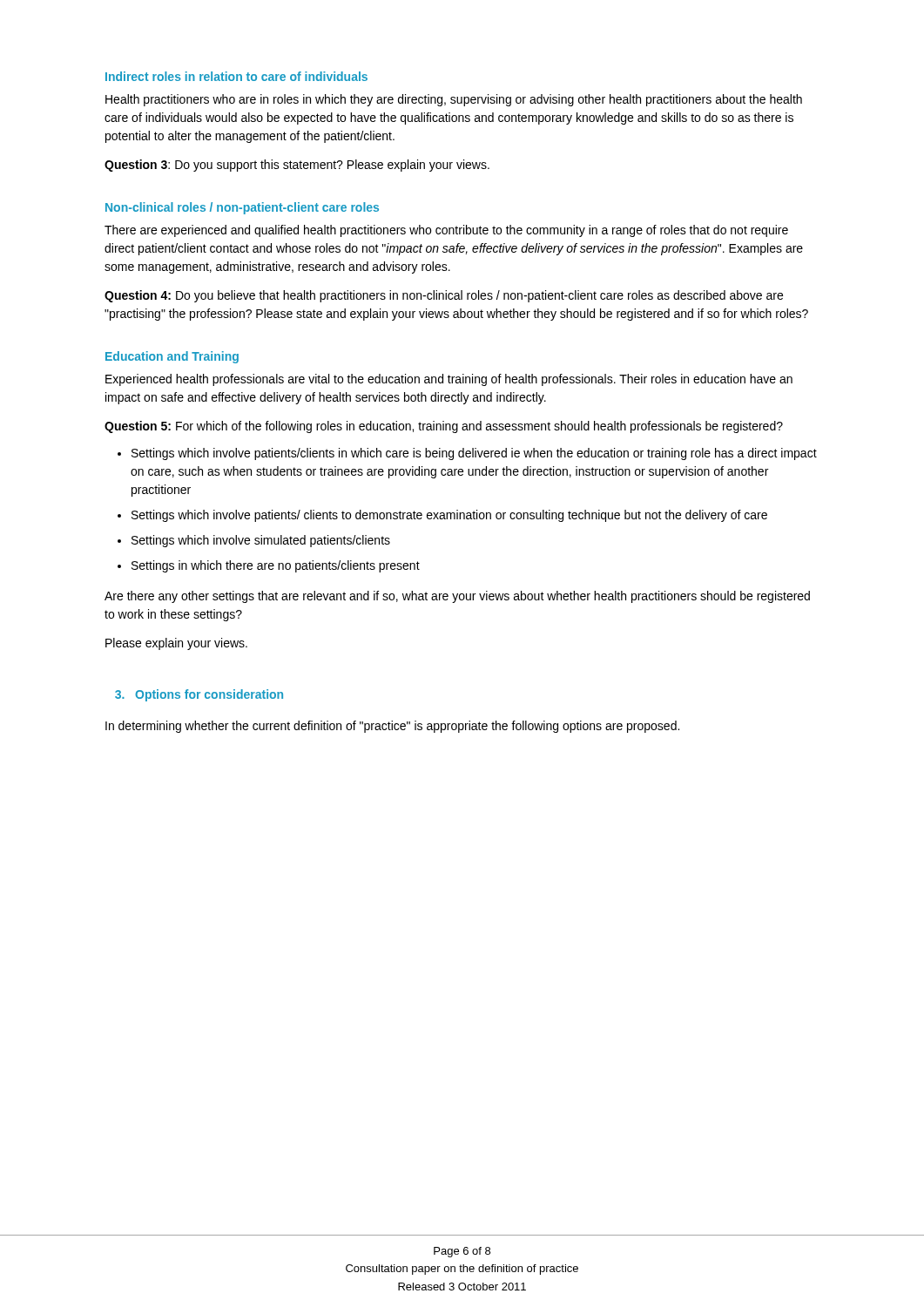Screen dimensions: 1307x924
Task: Click on the passage starting "Are there any other settings"
Action: tap(458, 605)
